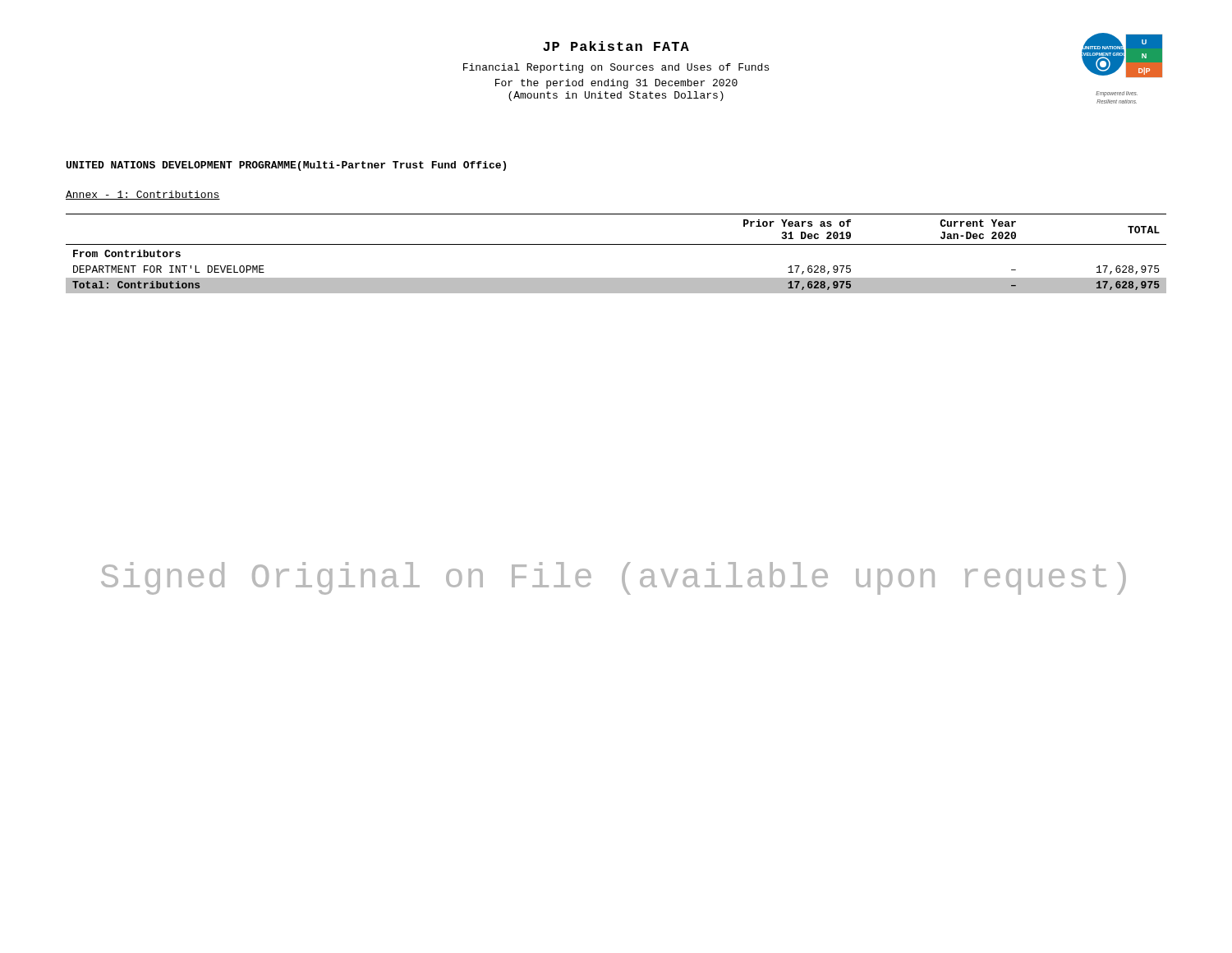Find the block starting "Annex - 1: Contributions"
1232x953 pixels.
143,195
